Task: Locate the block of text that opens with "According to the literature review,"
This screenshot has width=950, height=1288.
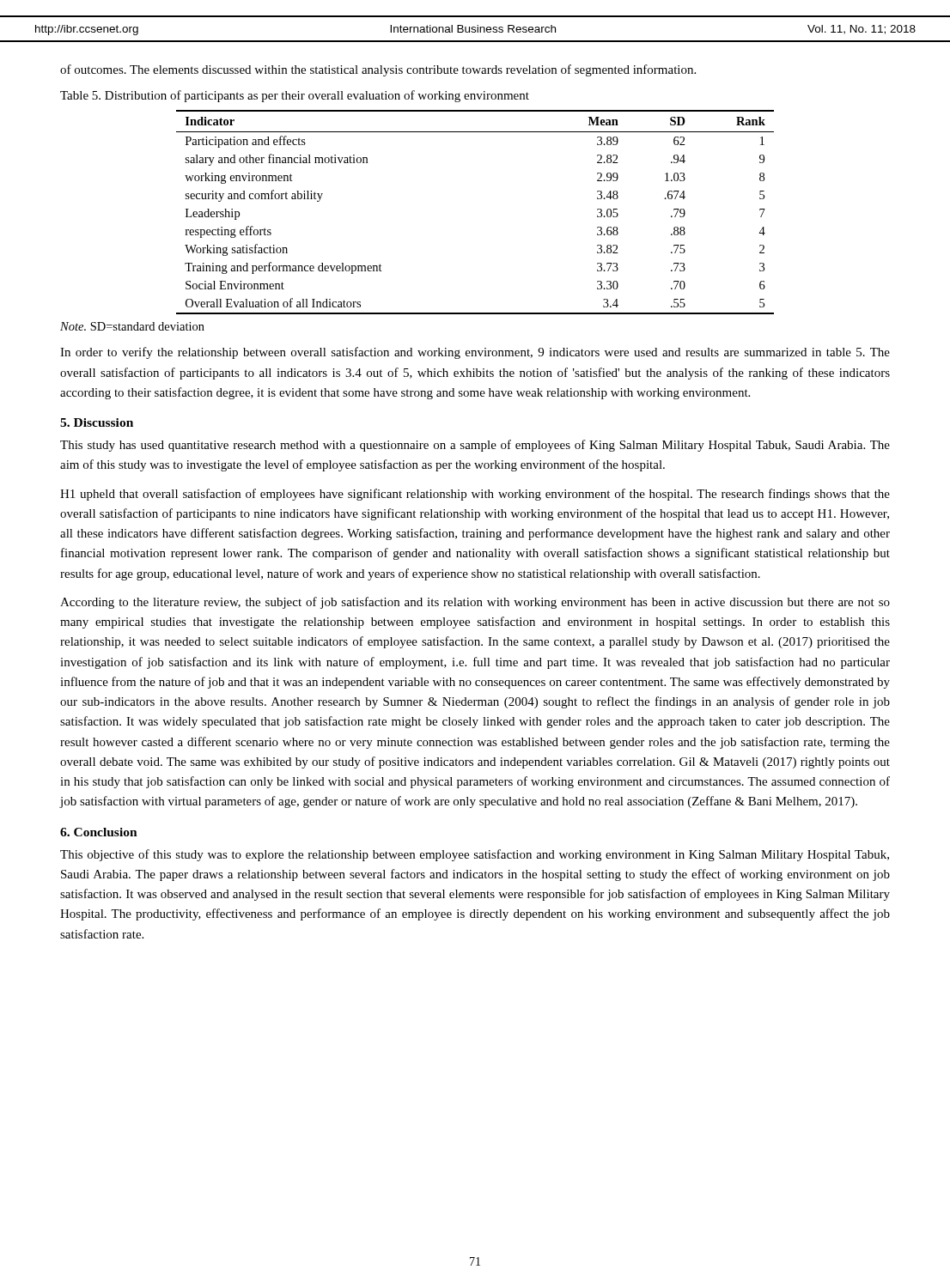Action: coord(475,702)
